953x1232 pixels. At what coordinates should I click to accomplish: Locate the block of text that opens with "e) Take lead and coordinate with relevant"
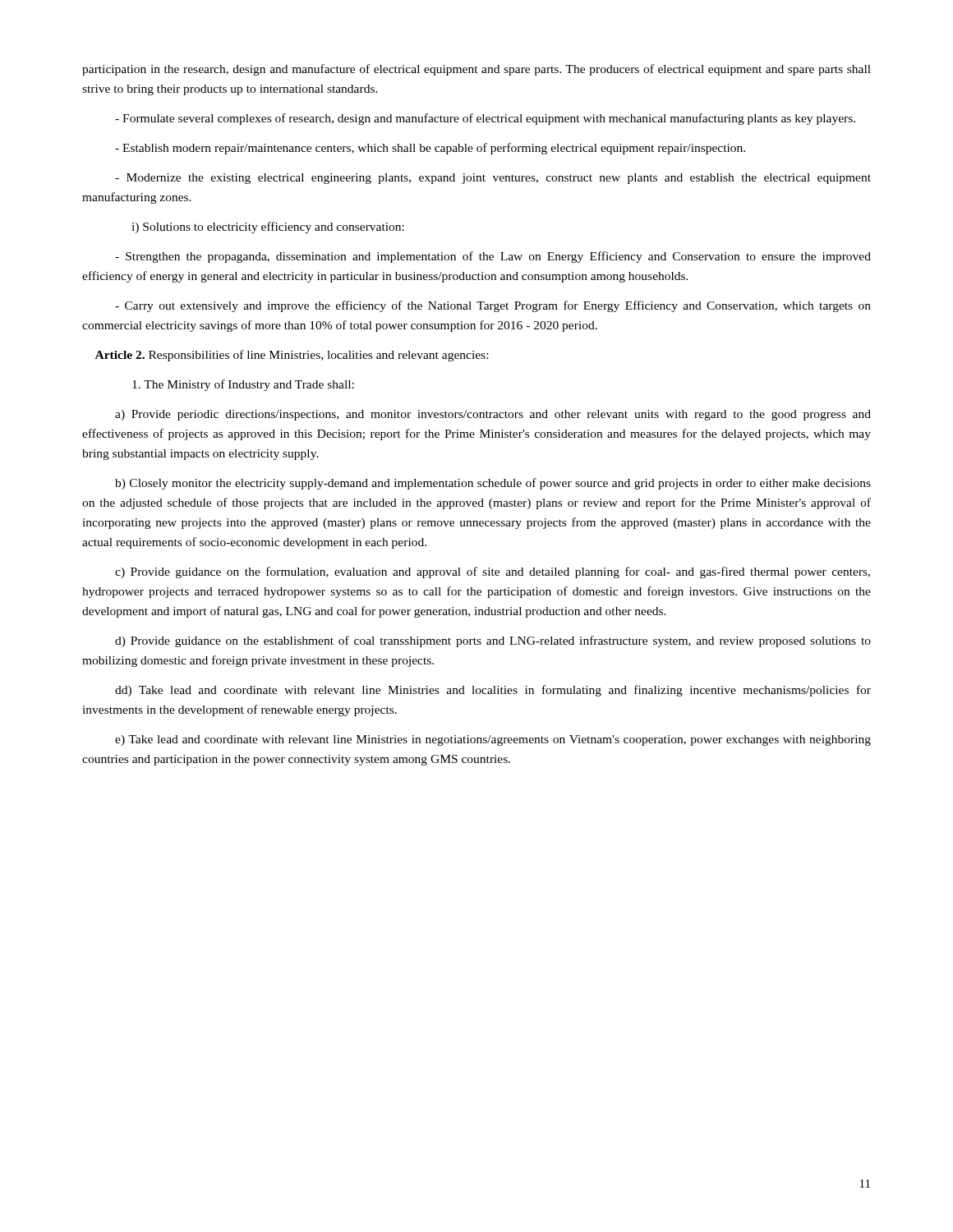tap(476, 749)
